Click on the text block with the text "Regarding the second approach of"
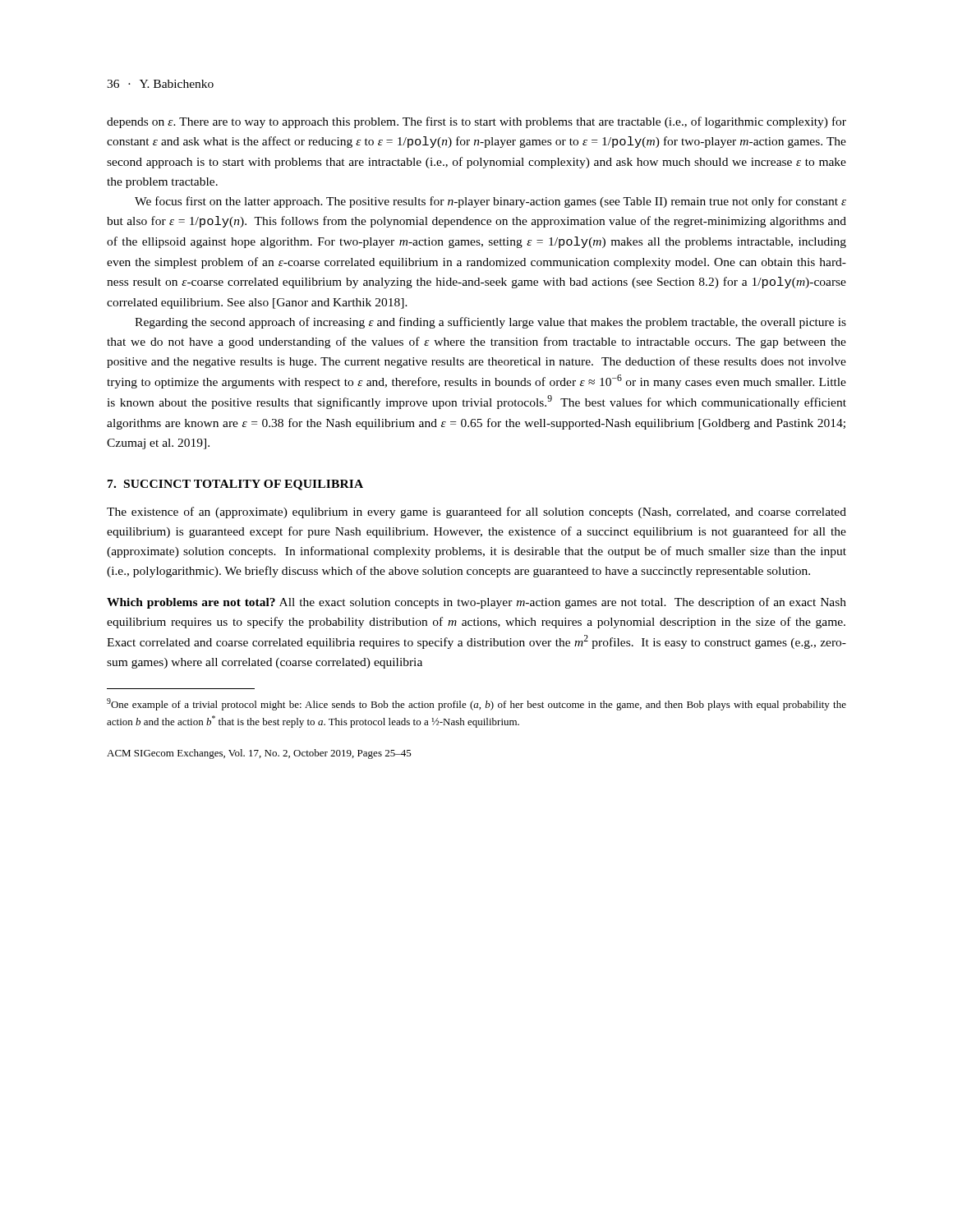Image resolution: width=953 pixels, height=1232 pixels. click(476, 382)
